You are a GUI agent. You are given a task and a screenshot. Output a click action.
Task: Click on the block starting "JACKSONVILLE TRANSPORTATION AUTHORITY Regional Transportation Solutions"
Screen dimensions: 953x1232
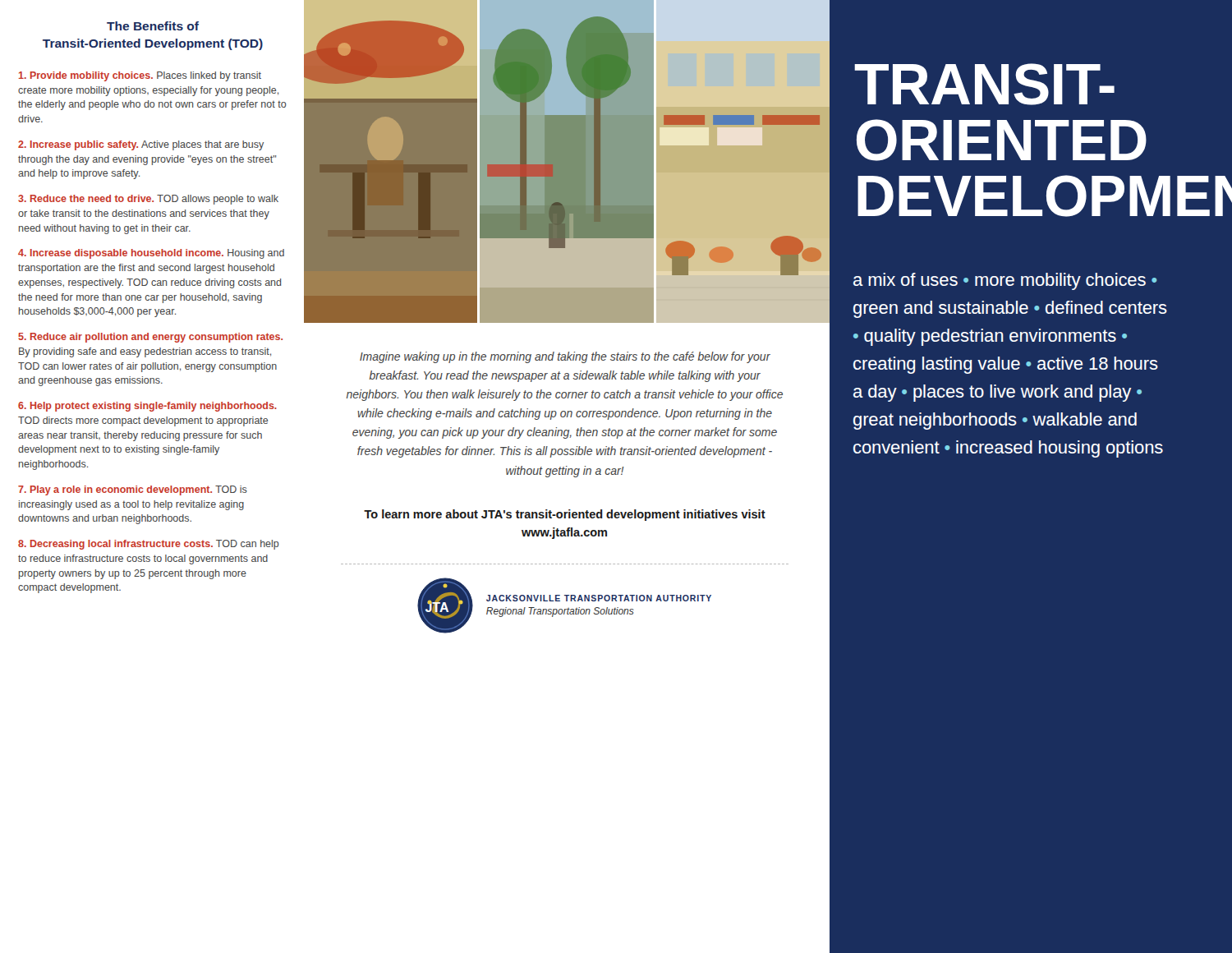click(x=599, y=605)
